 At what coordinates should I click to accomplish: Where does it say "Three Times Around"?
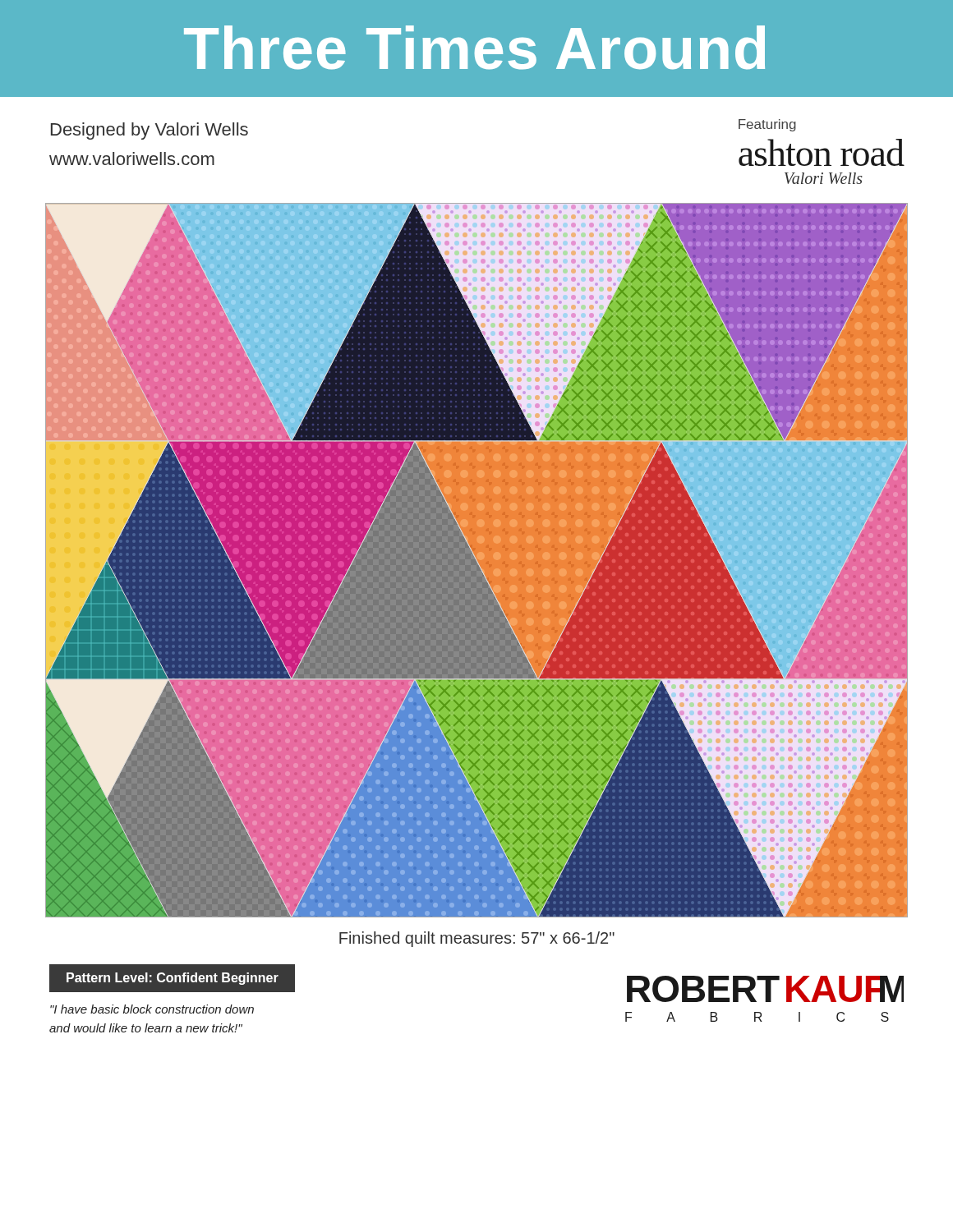tap(476, 48)
